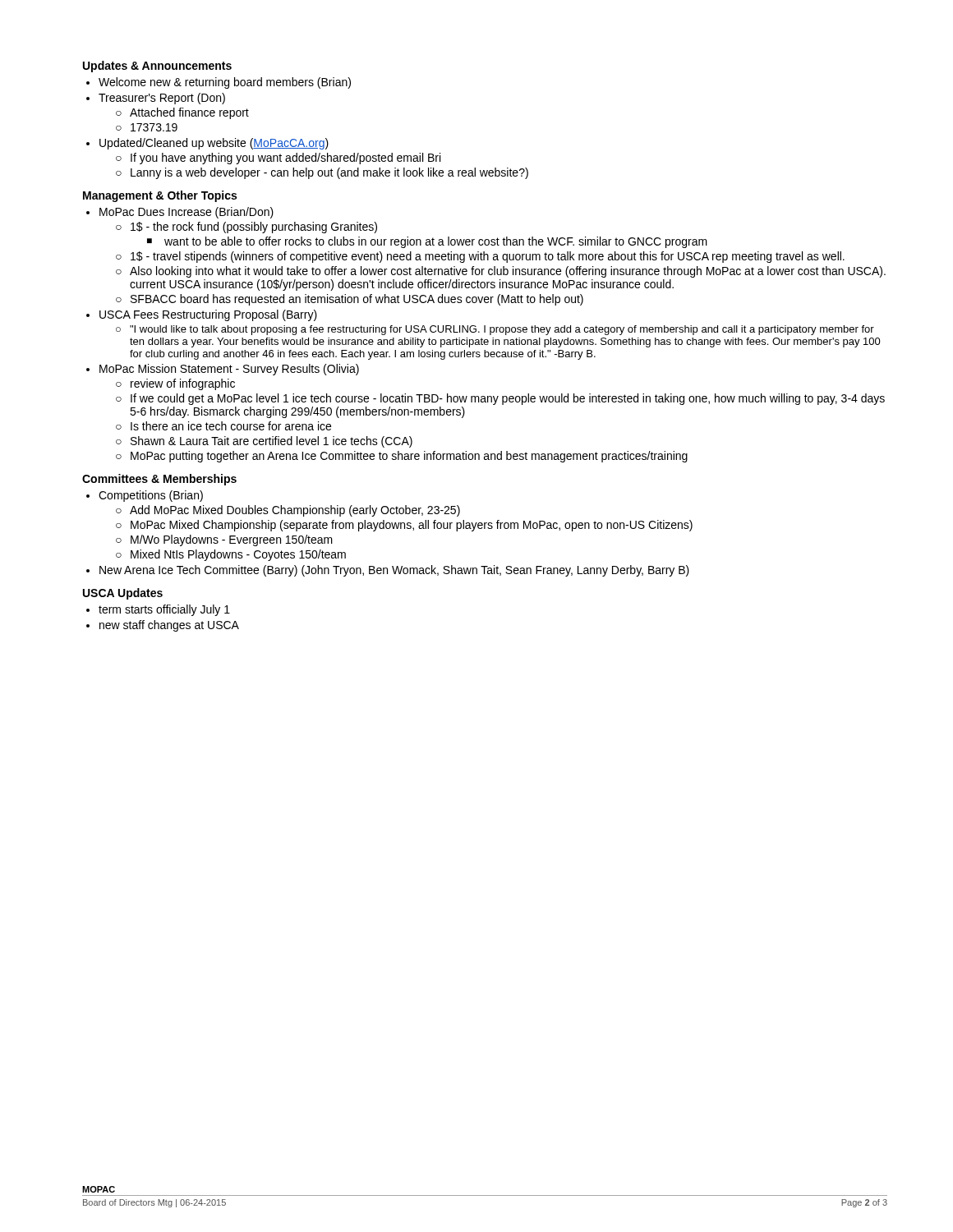Click on the section header that reads "Committees & Memberships"
953x1232 pixels.
(x=159, y=479)
